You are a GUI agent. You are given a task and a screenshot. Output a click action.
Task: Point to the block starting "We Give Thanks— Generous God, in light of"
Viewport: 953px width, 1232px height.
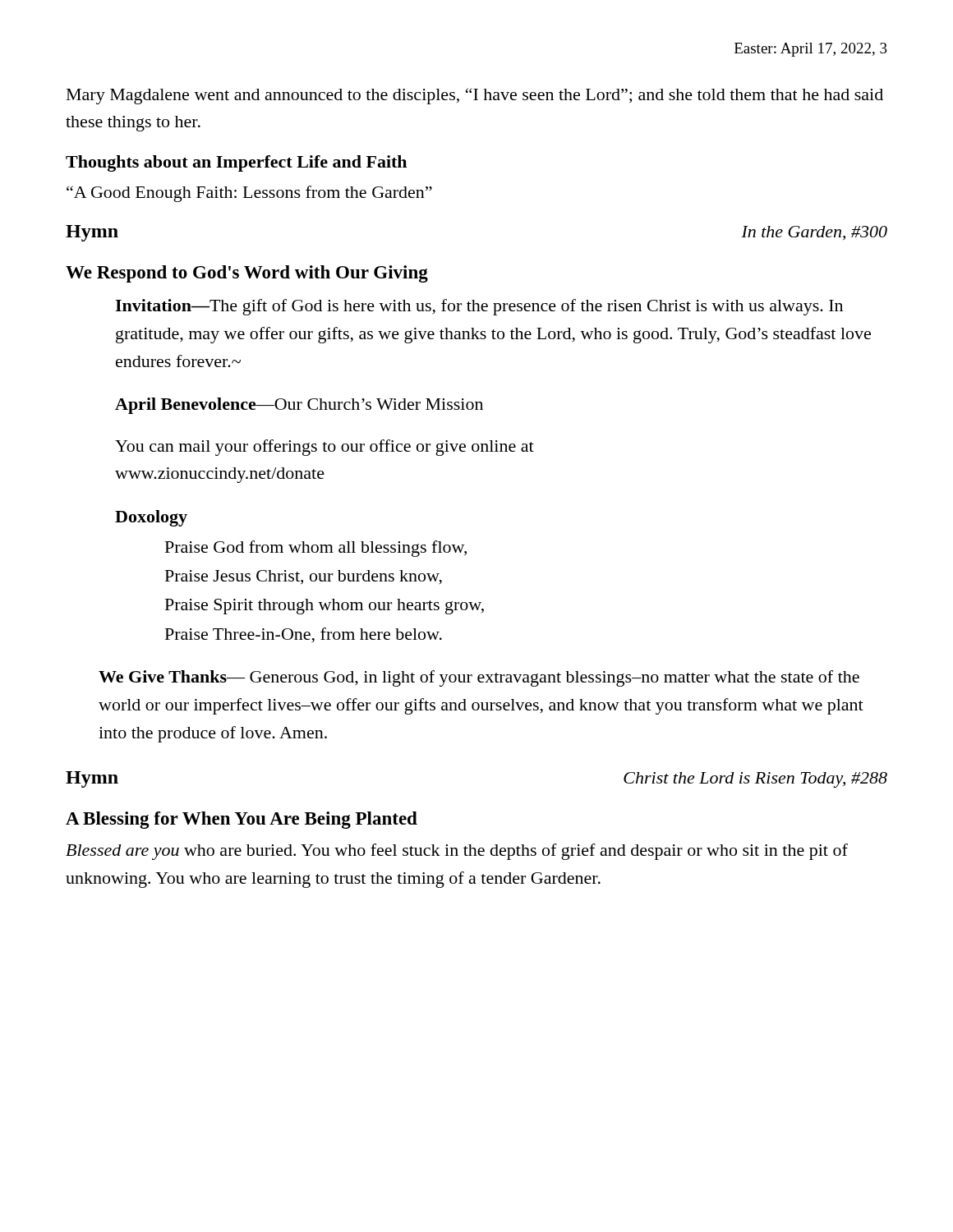(x=481, y=704)
